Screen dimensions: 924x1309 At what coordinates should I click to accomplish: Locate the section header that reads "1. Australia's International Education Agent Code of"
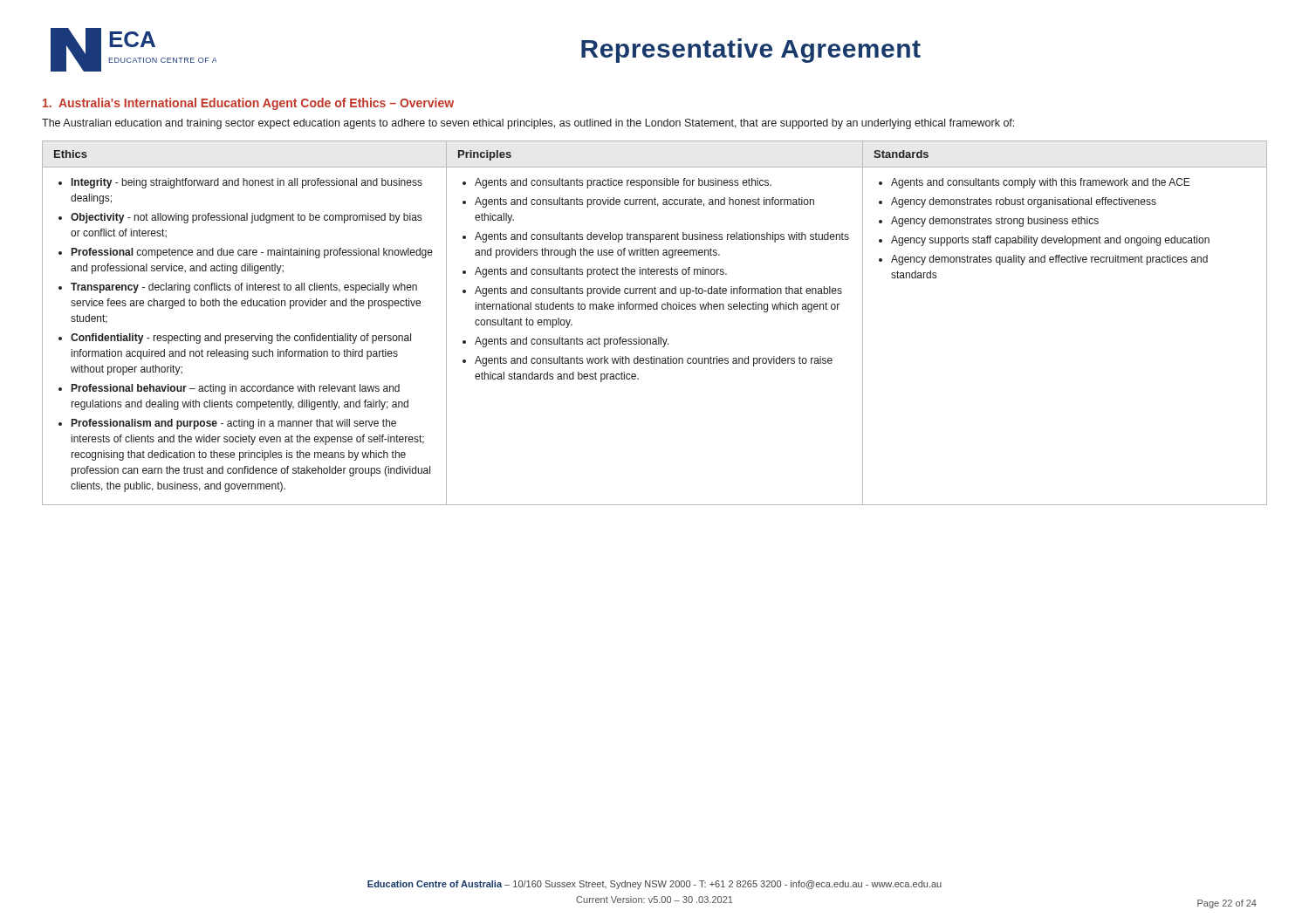point(248,103)
